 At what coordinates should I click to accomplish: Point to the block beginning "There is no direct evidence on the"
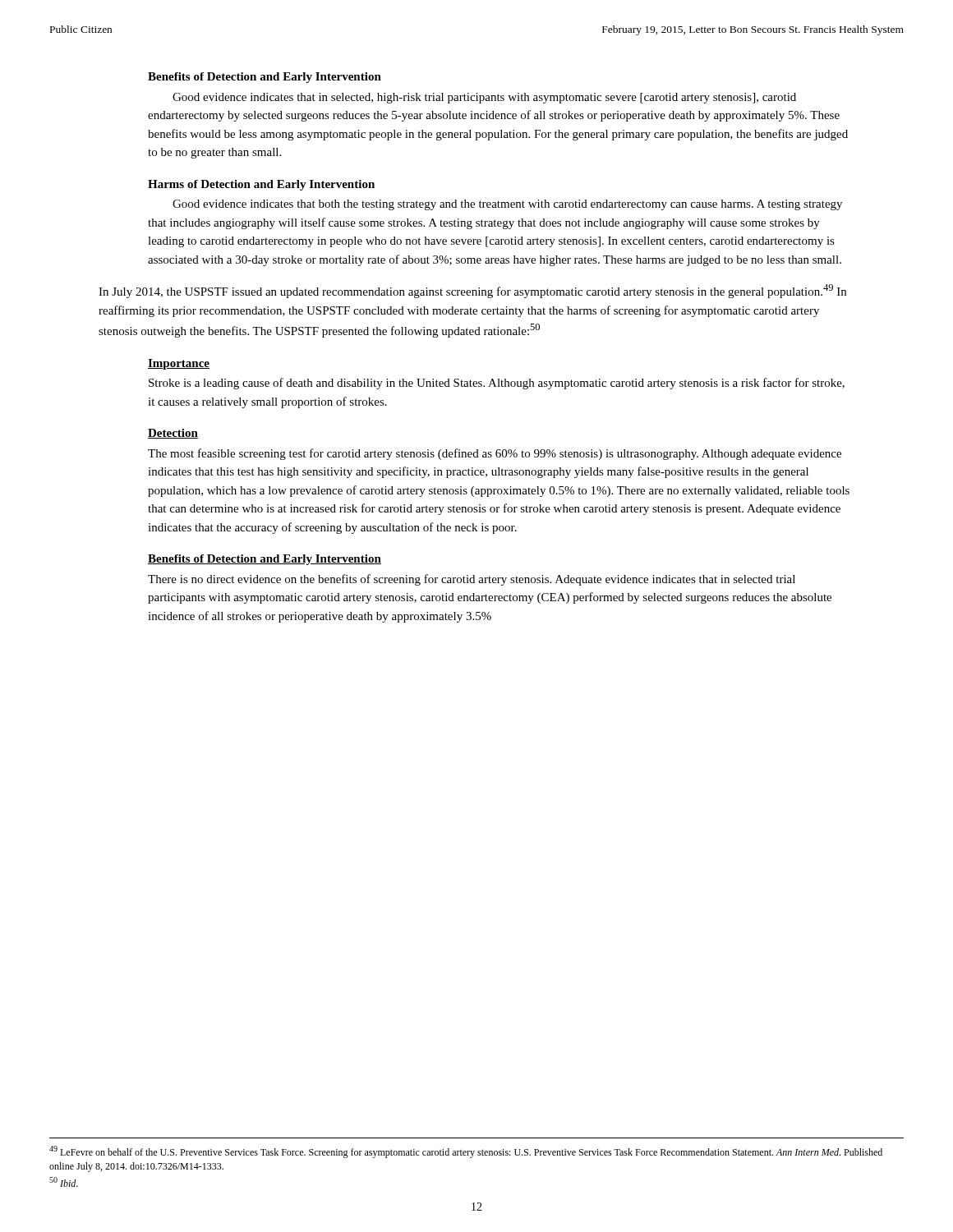pyautogui.click(x=490, y=597)
